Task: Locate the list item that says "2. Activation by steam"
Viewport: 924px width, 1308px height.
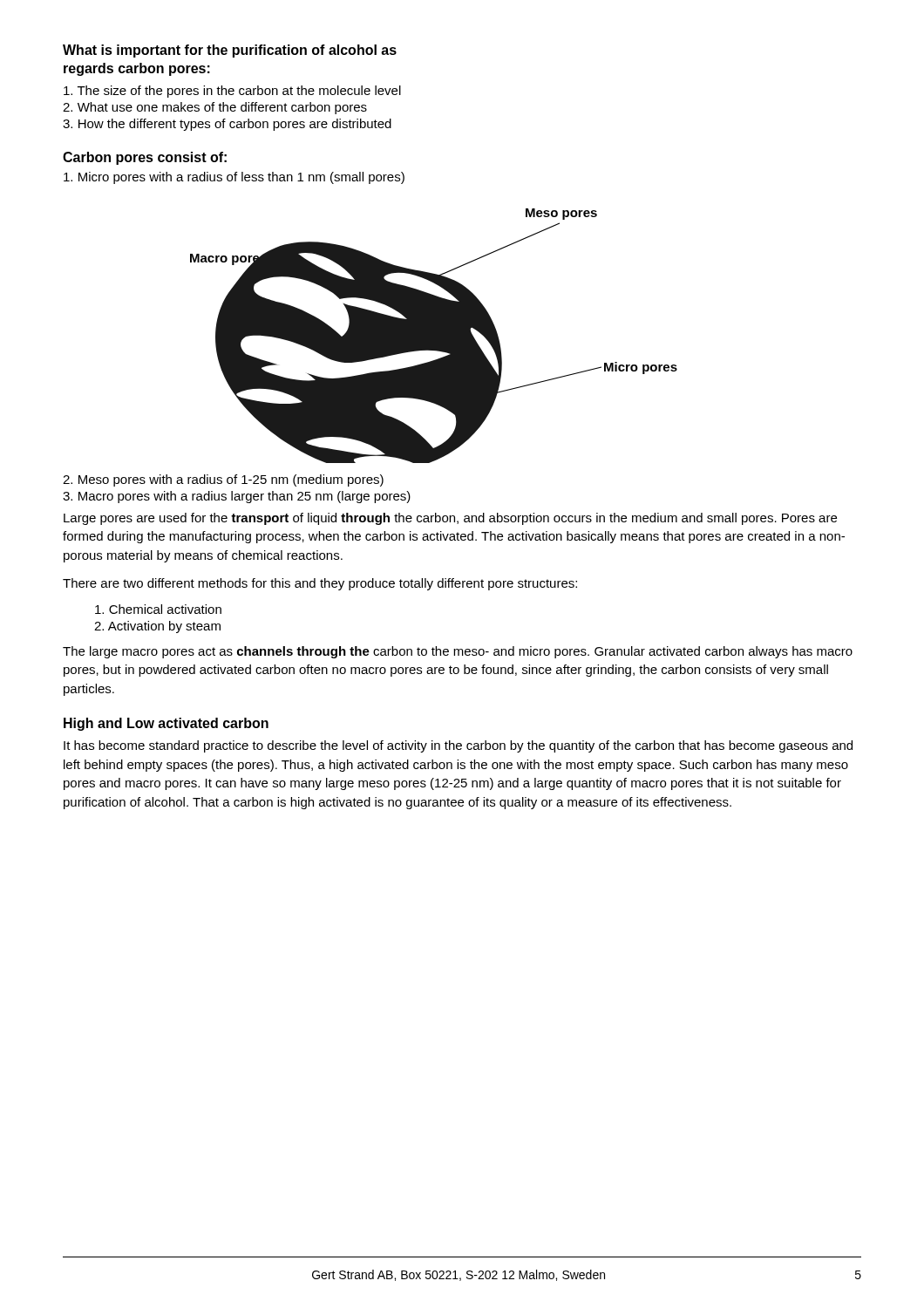Action: (x=158, y=625)
